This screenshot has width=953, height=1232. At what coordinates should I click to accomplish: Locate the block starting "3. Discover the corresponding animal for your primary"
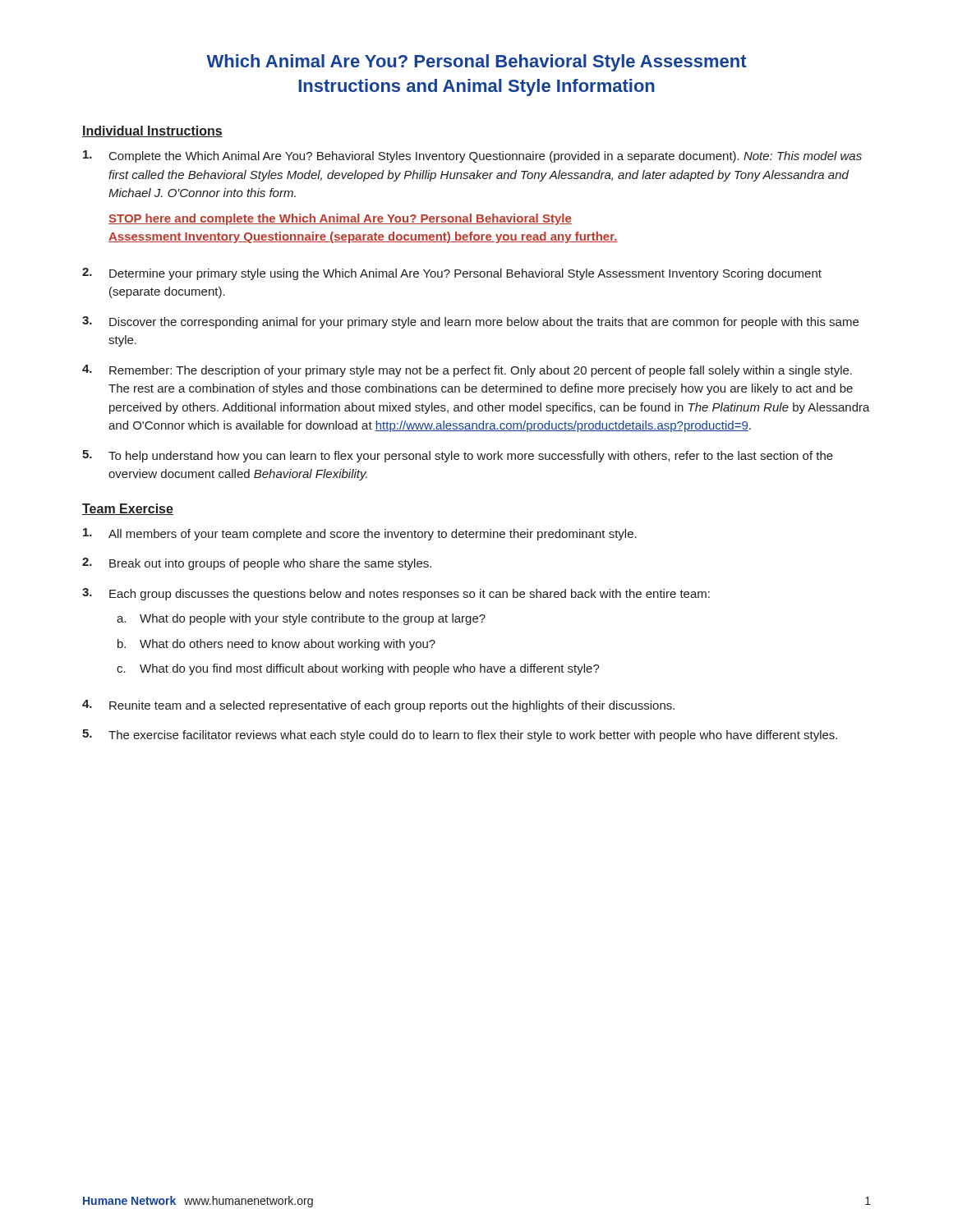coord(476,331)
